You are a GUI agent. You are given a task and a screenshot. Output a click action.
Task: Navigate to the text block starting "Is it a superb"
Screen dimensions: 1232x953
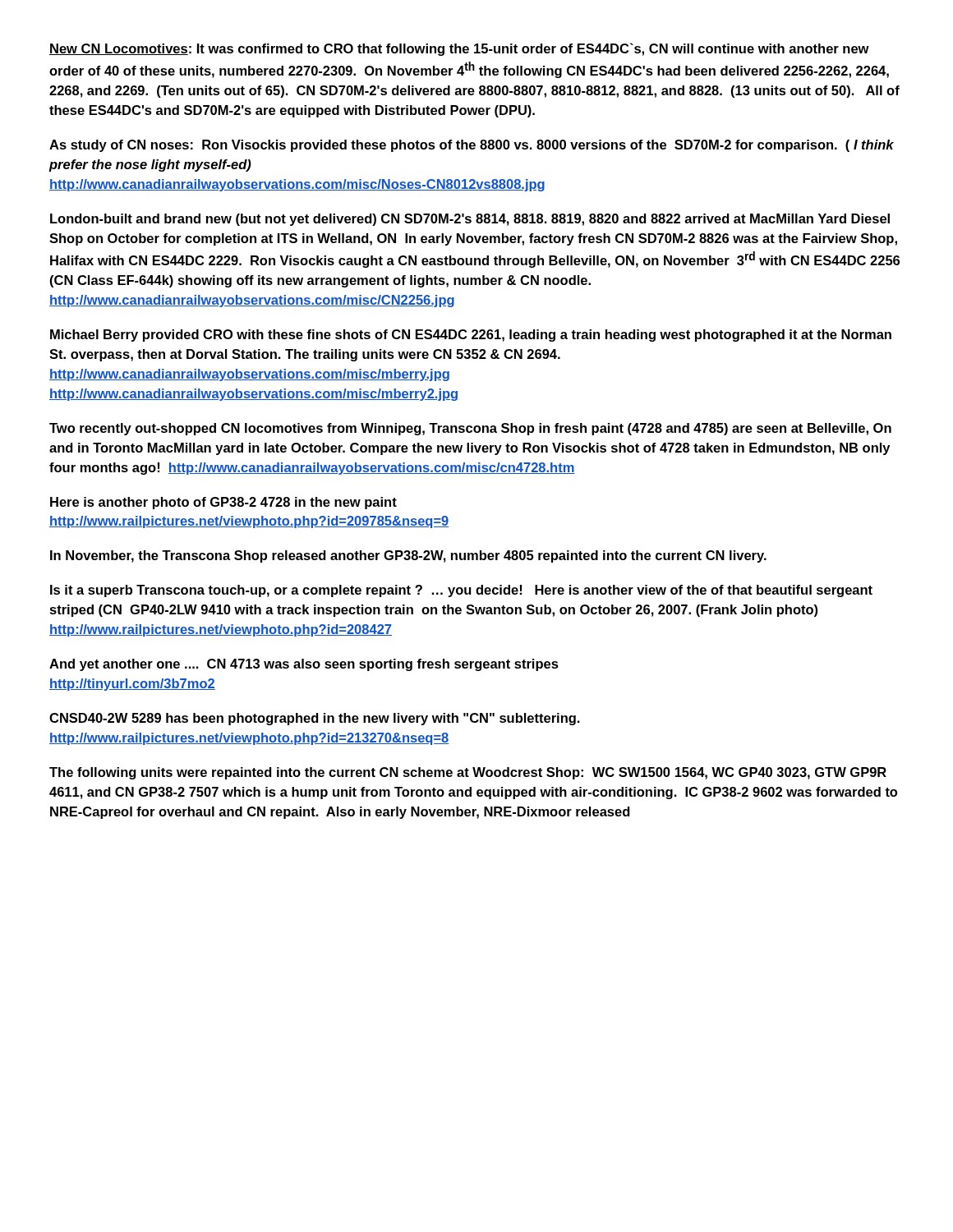(x=461, y=610)
